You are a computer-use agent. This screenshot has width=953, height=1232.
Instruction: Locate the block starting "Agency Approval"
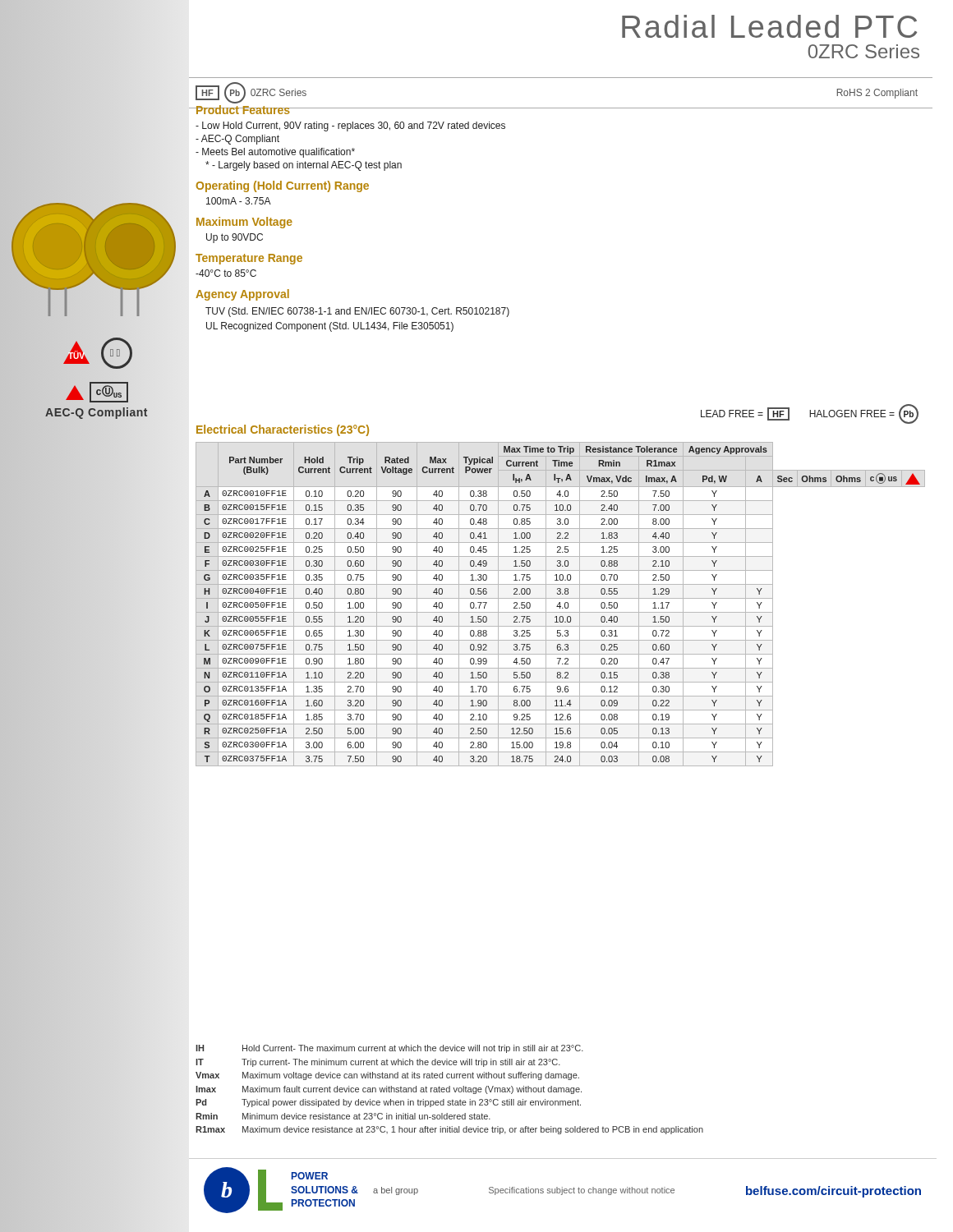[x=243, y=294]
